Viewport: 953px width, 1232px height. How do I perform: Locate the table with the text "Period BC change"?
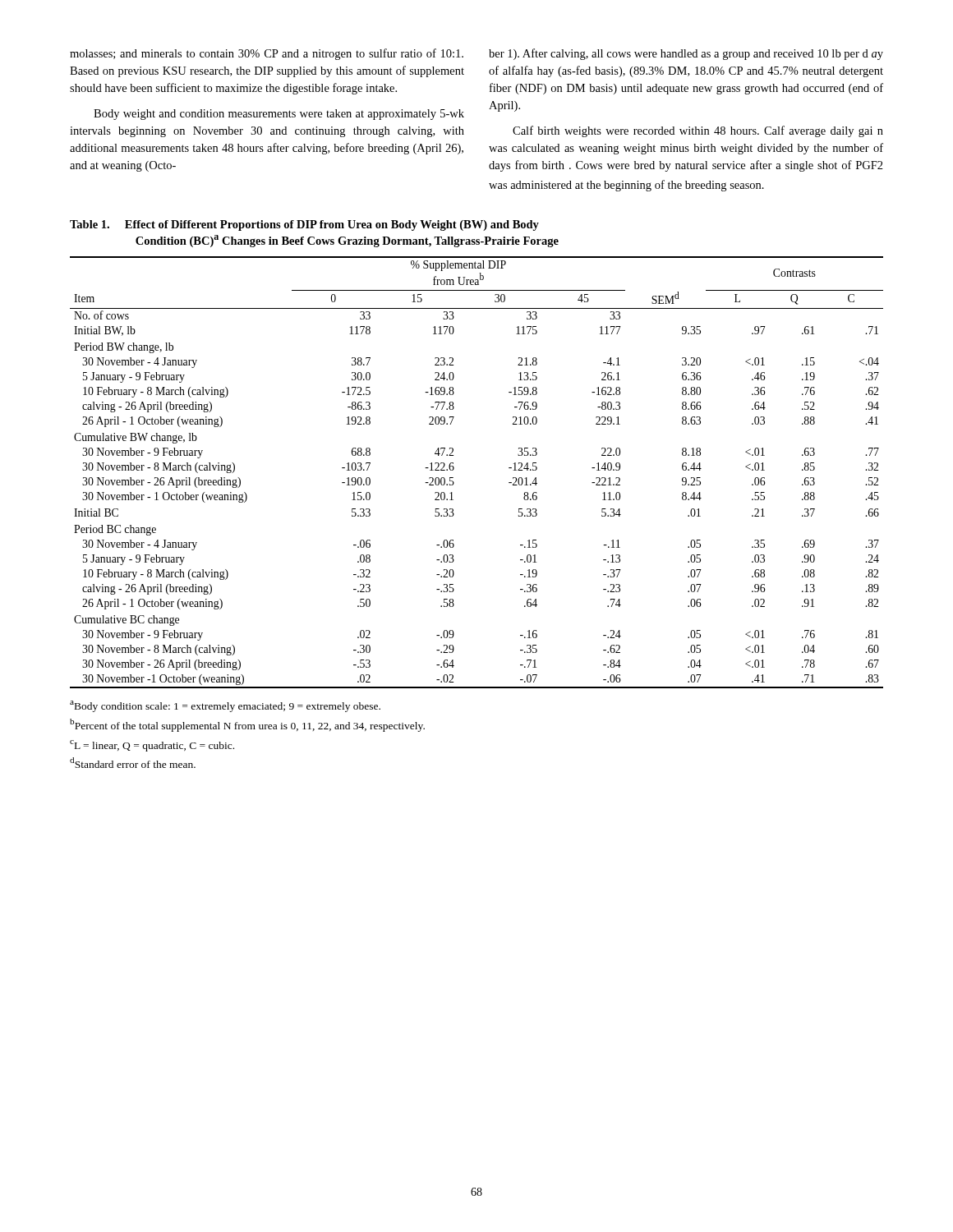click(476, 515)
